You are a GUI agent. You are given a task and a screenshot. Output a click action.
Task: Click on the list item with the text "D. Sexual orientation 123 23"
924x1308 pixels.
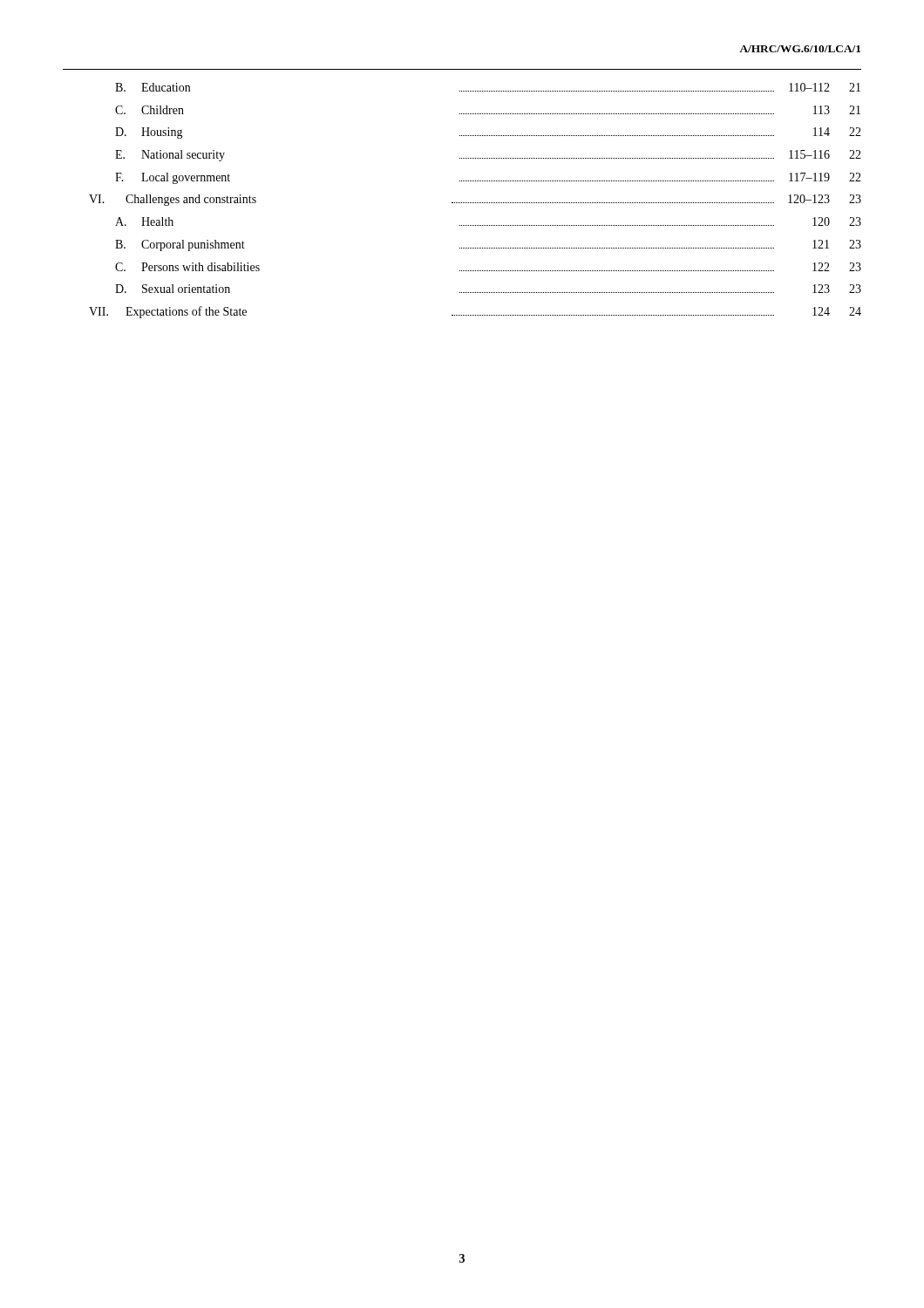pyautogui.click(x=488, y=290)
